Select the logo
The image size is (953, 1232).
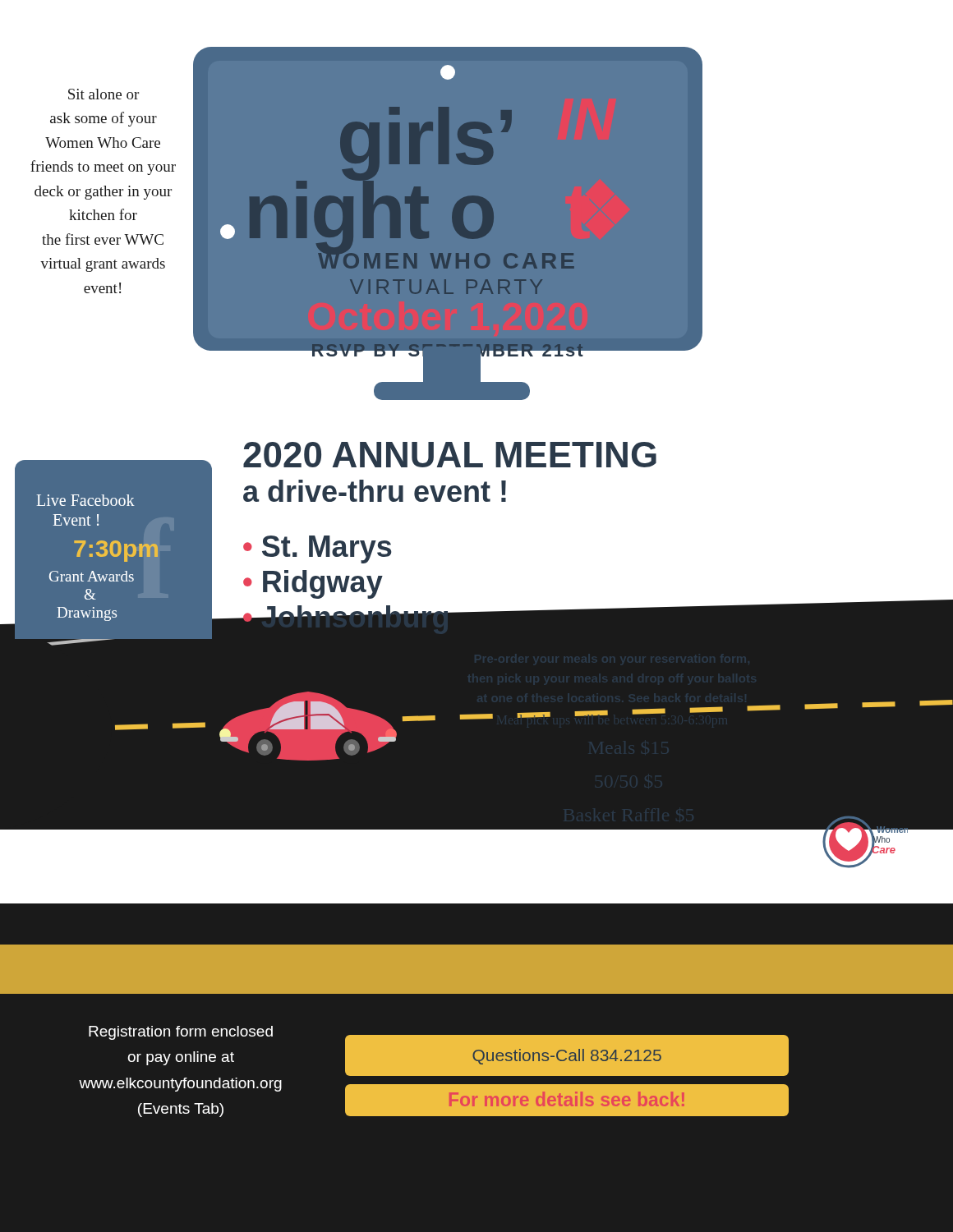(863, 842)
